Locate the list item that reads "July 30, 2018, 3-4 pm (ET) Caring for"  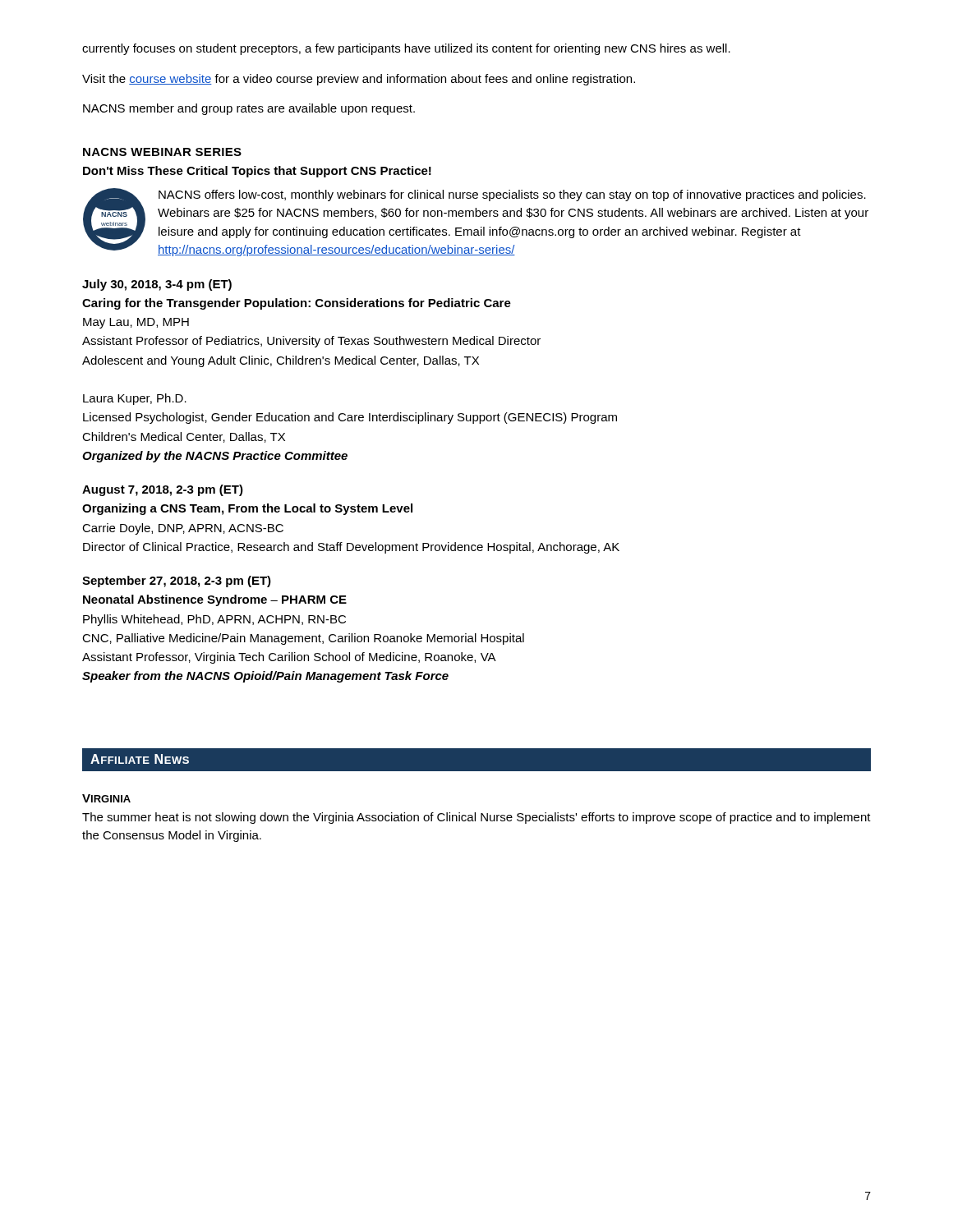point(350,369)
